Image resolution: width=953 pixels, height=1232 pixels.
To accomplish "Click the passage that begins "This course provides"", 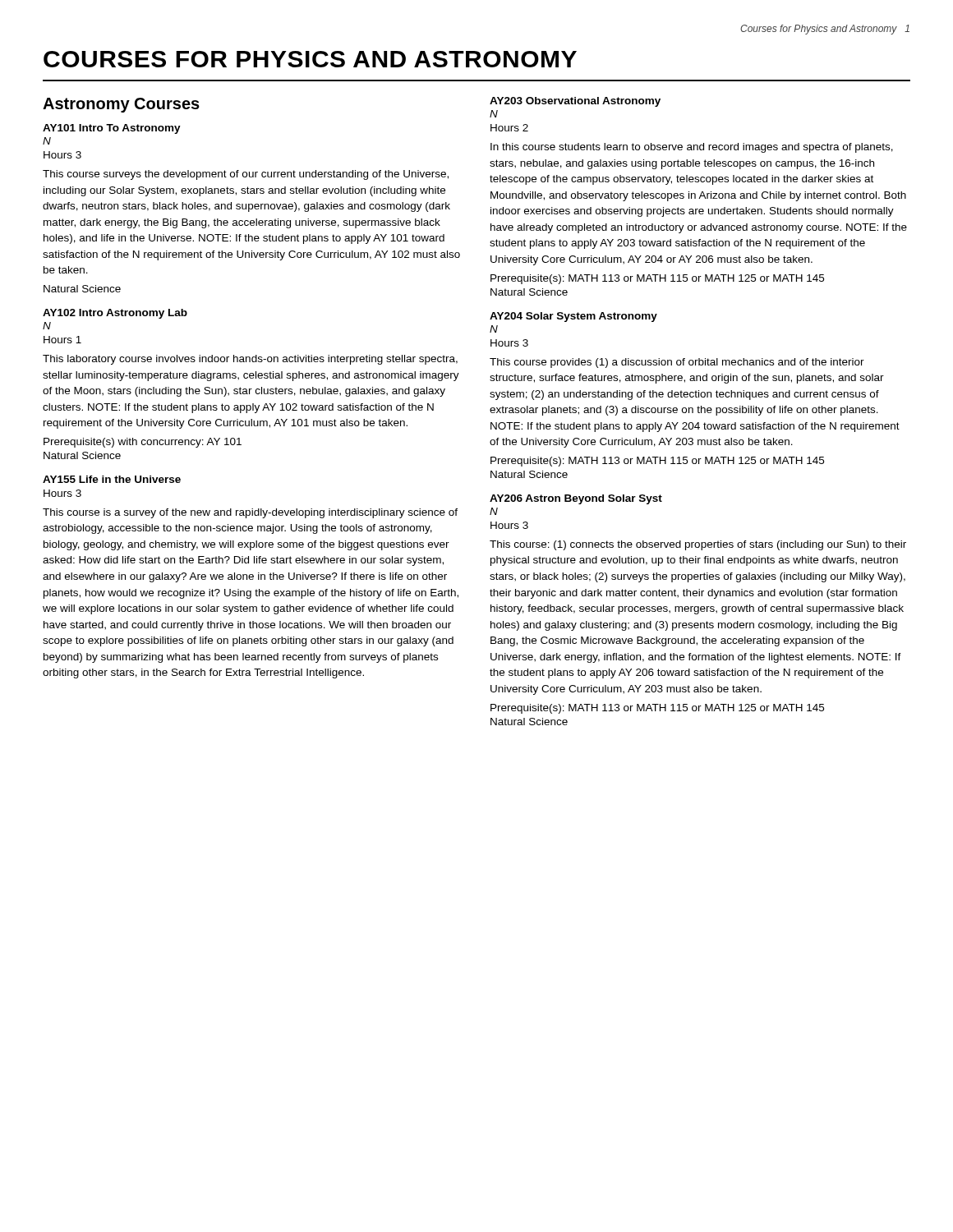I will click(x=694, y=402).
